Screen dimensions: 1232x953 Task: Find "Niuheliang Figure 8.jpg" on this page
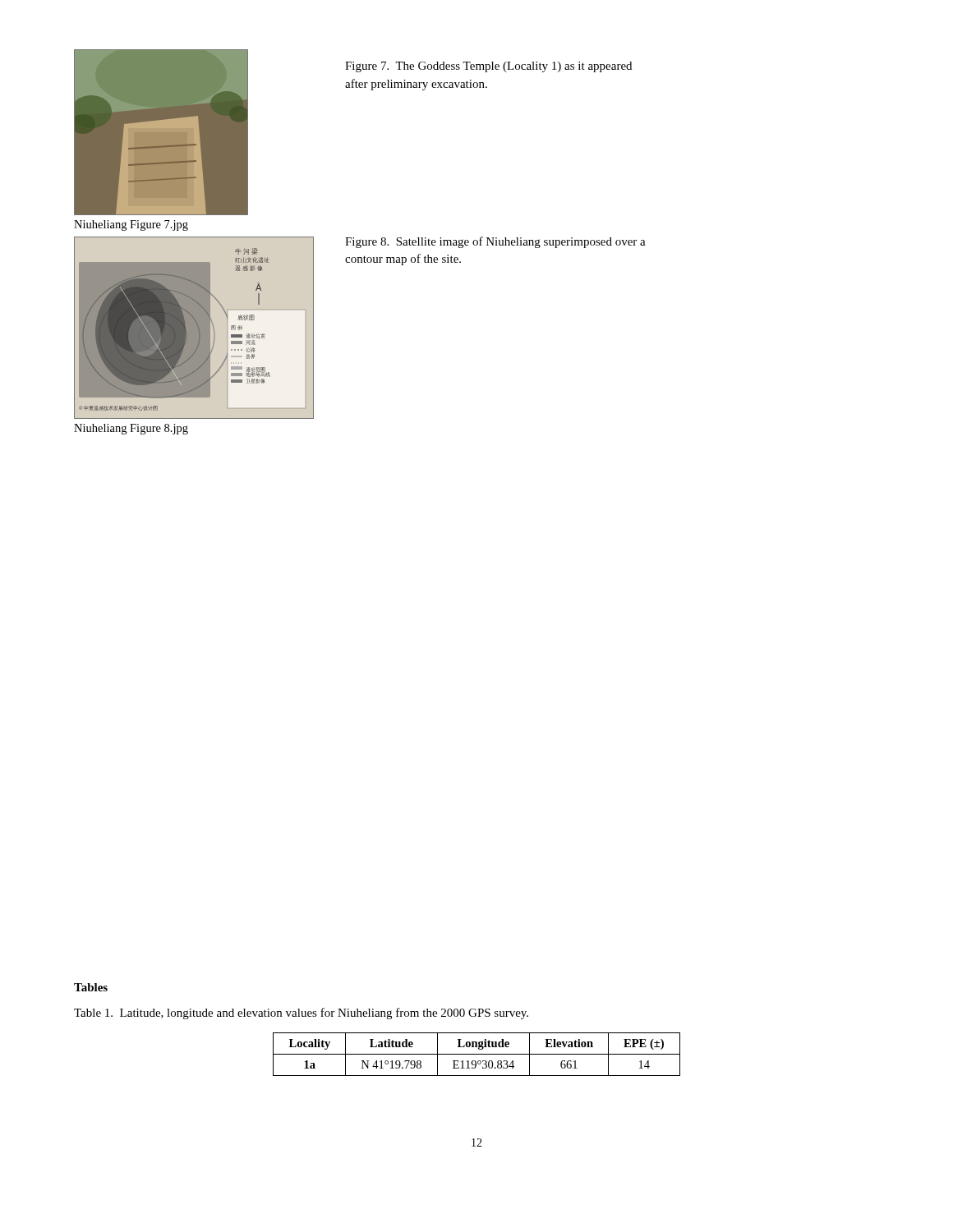click(x=131, y=428)
